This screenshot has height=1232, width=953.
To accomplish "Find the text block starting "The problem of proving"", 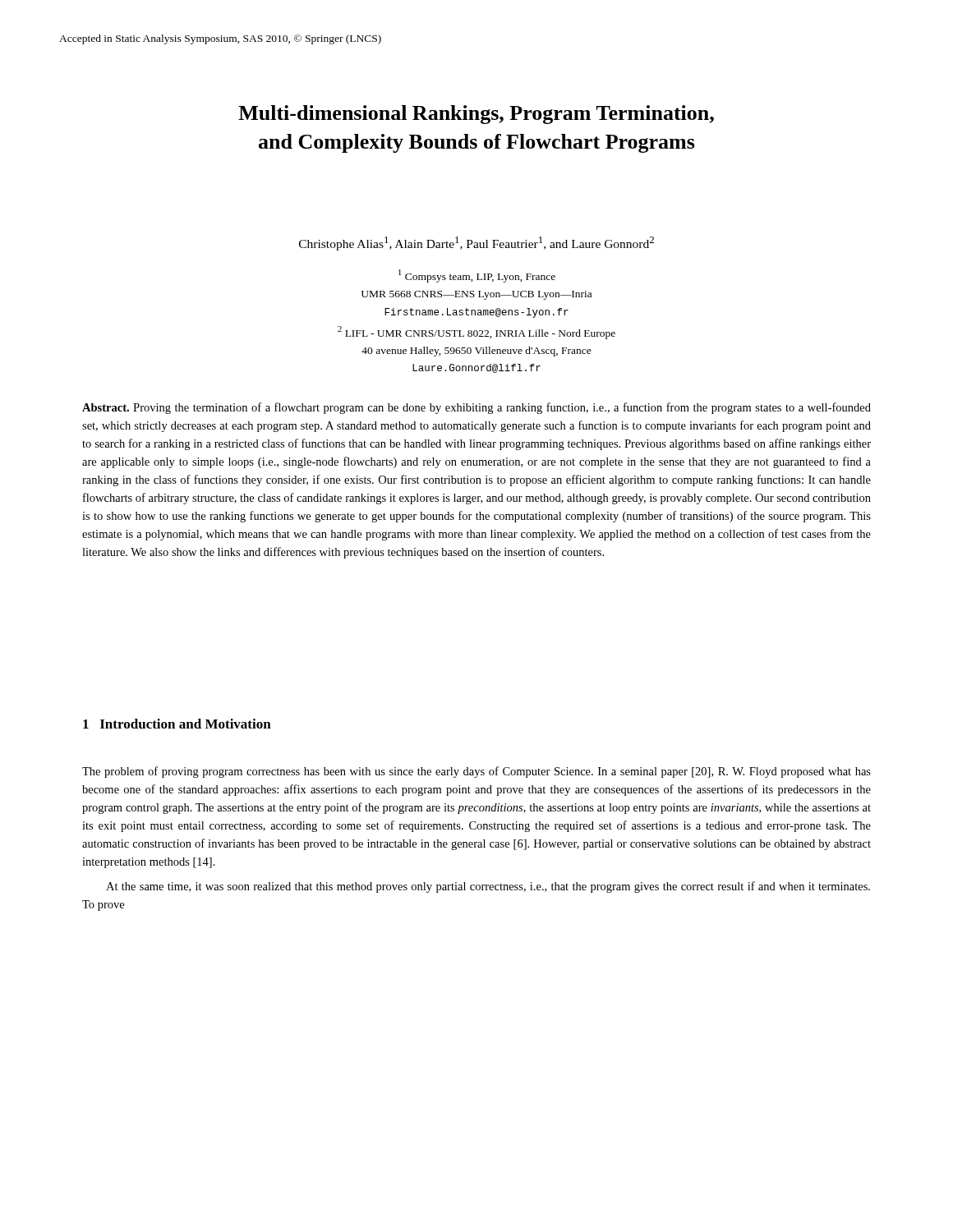I will click(476, 838).
